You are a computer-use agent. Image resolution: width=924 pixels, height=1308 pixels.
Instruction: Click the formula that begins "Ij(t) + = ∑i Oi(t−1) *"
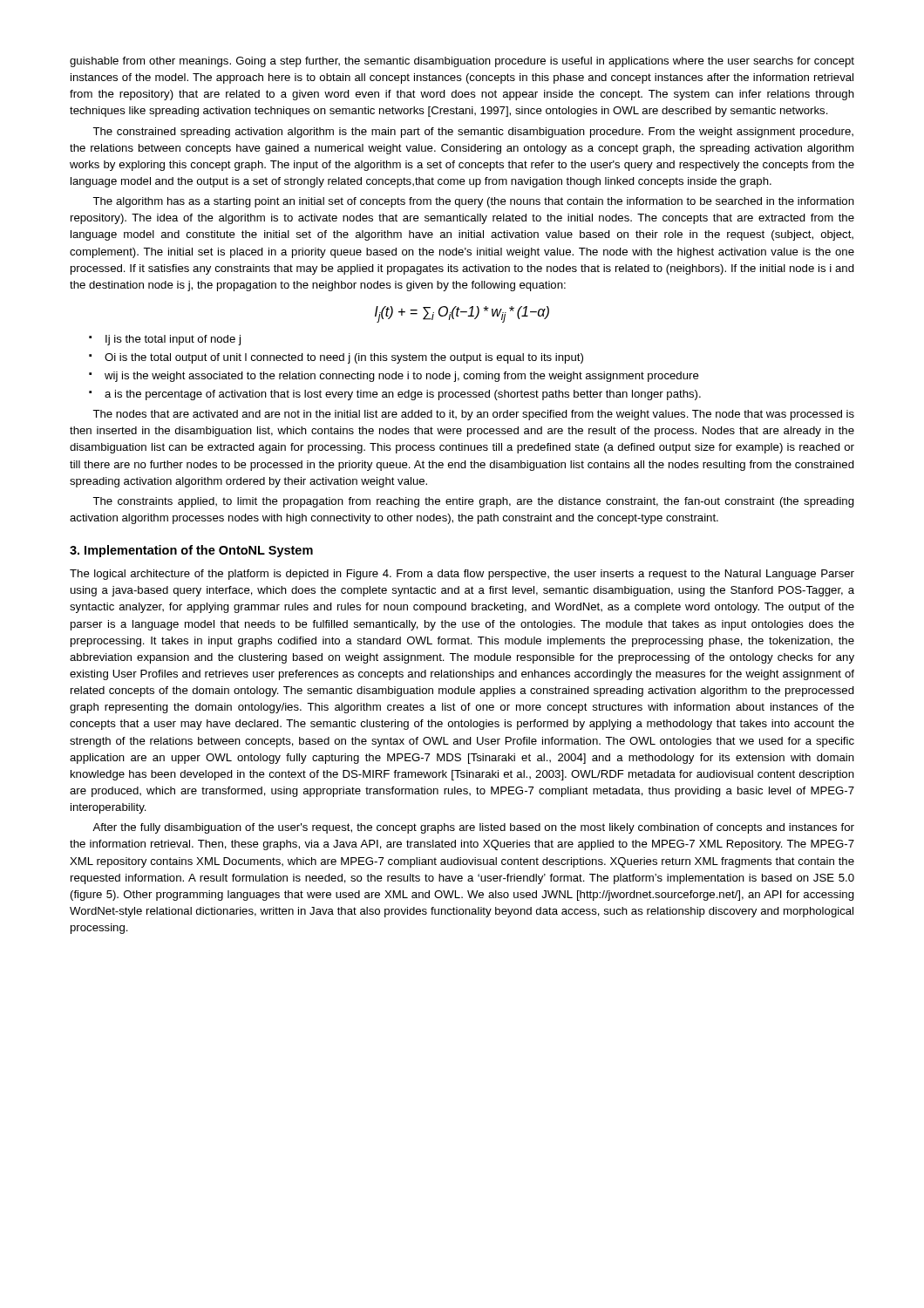tap(462, 314)
